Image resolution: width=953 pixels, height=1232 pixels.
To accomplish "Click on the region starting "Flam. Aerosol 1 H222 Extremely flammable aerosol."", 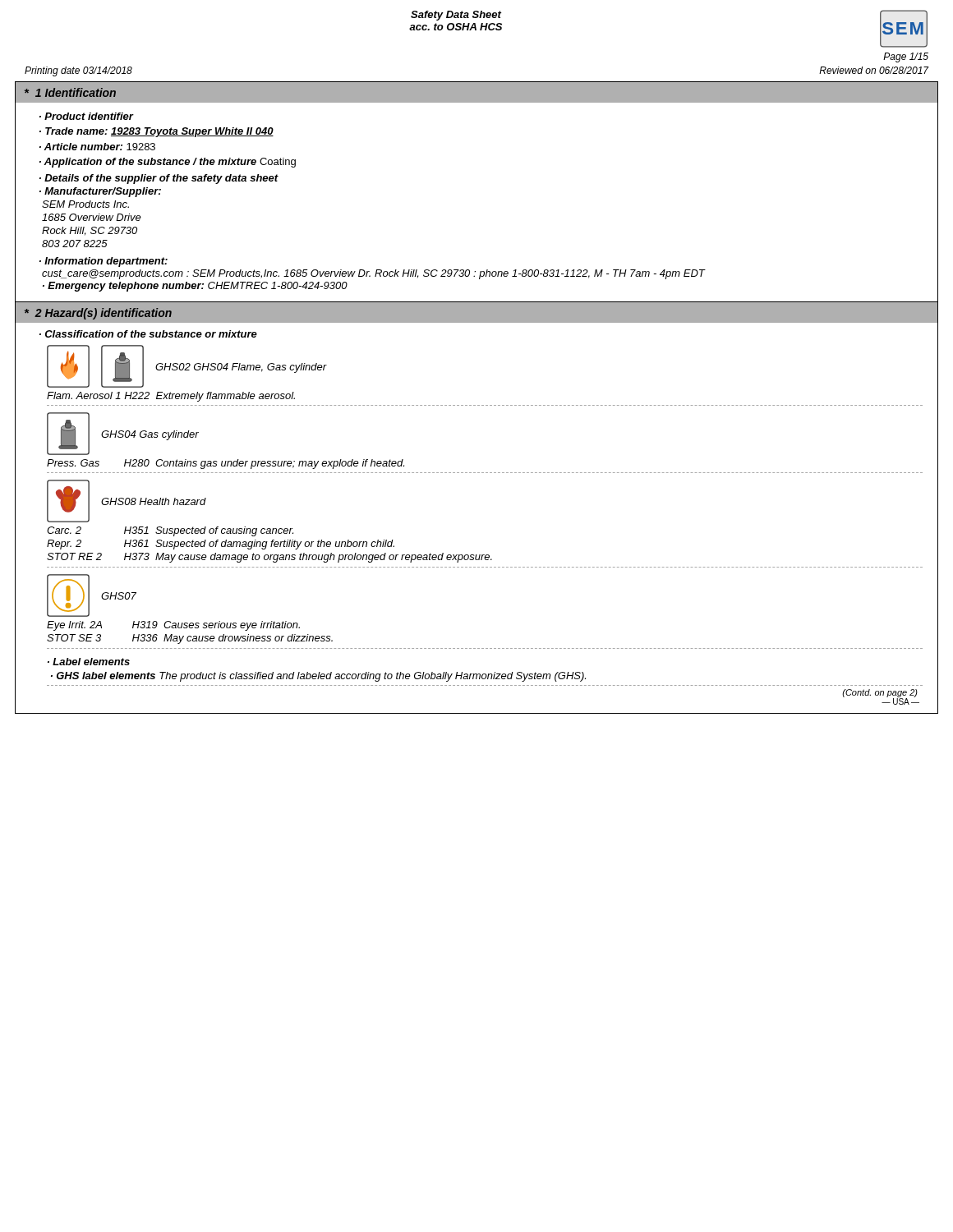I will 172,395.
